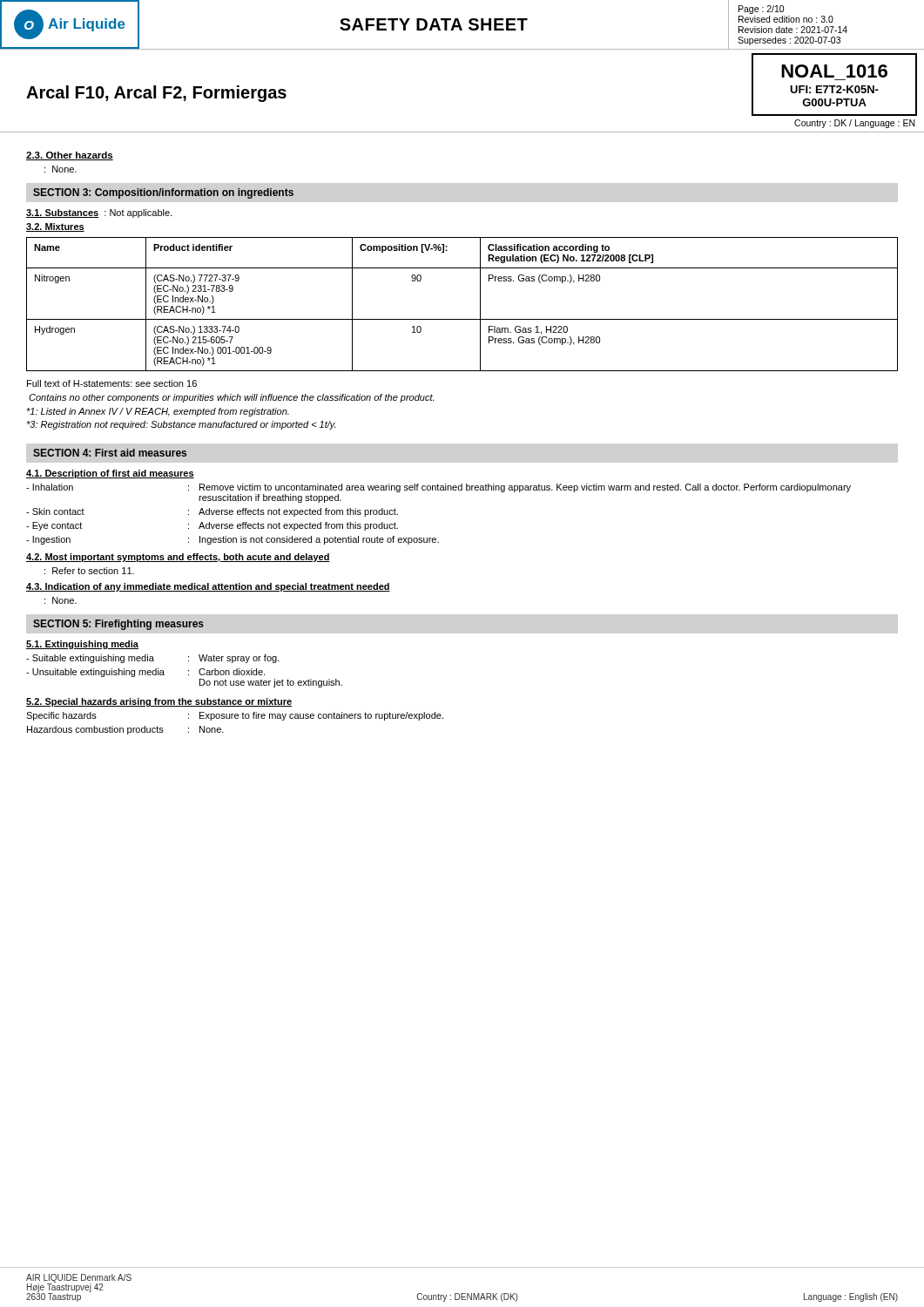Image resolution: width=924 pixels, height=1307 pixels.
Task: Click the passage that begins ": Refer to section"
Action: (89, 571)
